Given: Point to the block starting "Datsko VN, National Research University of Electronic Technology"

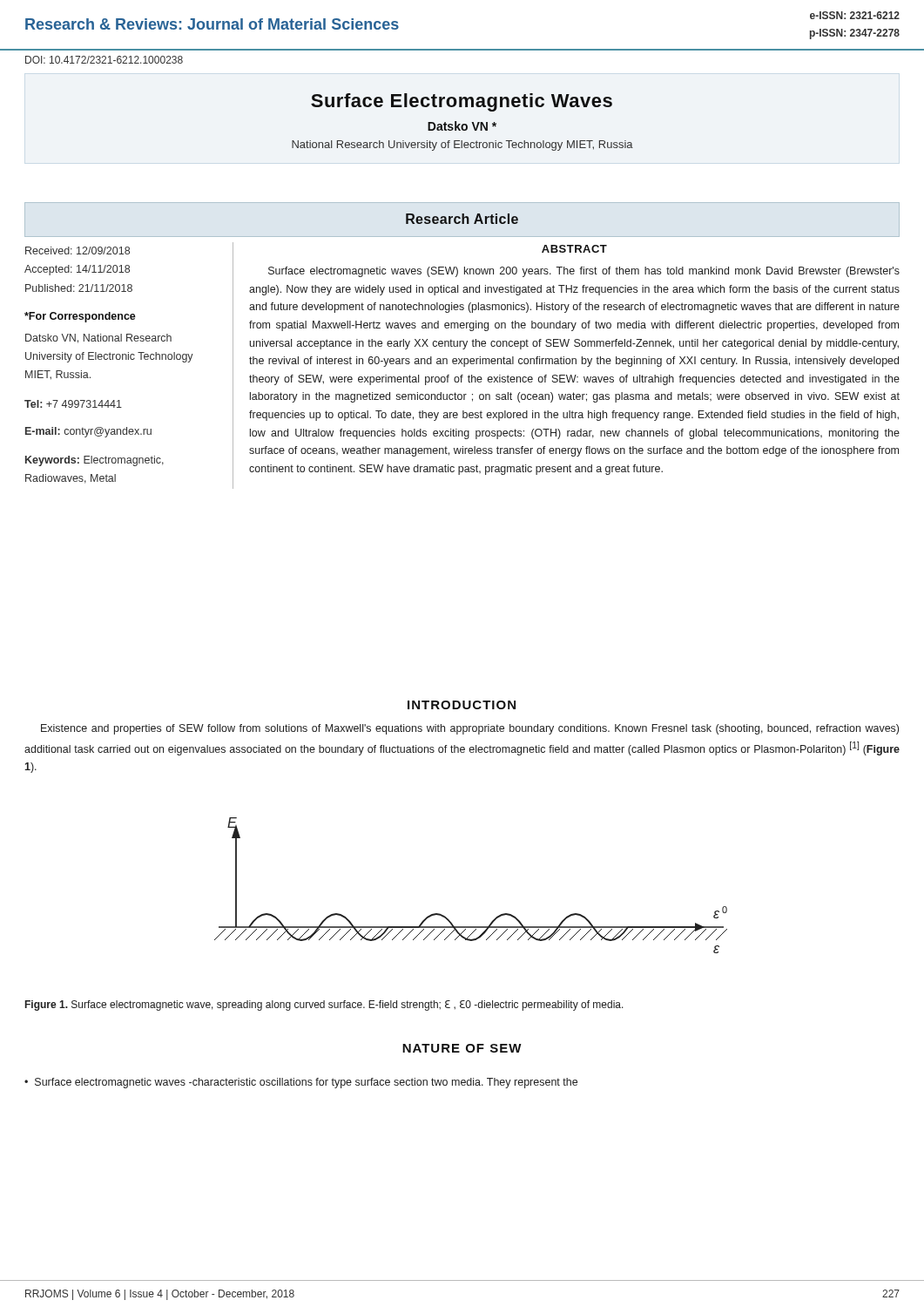Looking at the screenshot, I should coord(109,356).
